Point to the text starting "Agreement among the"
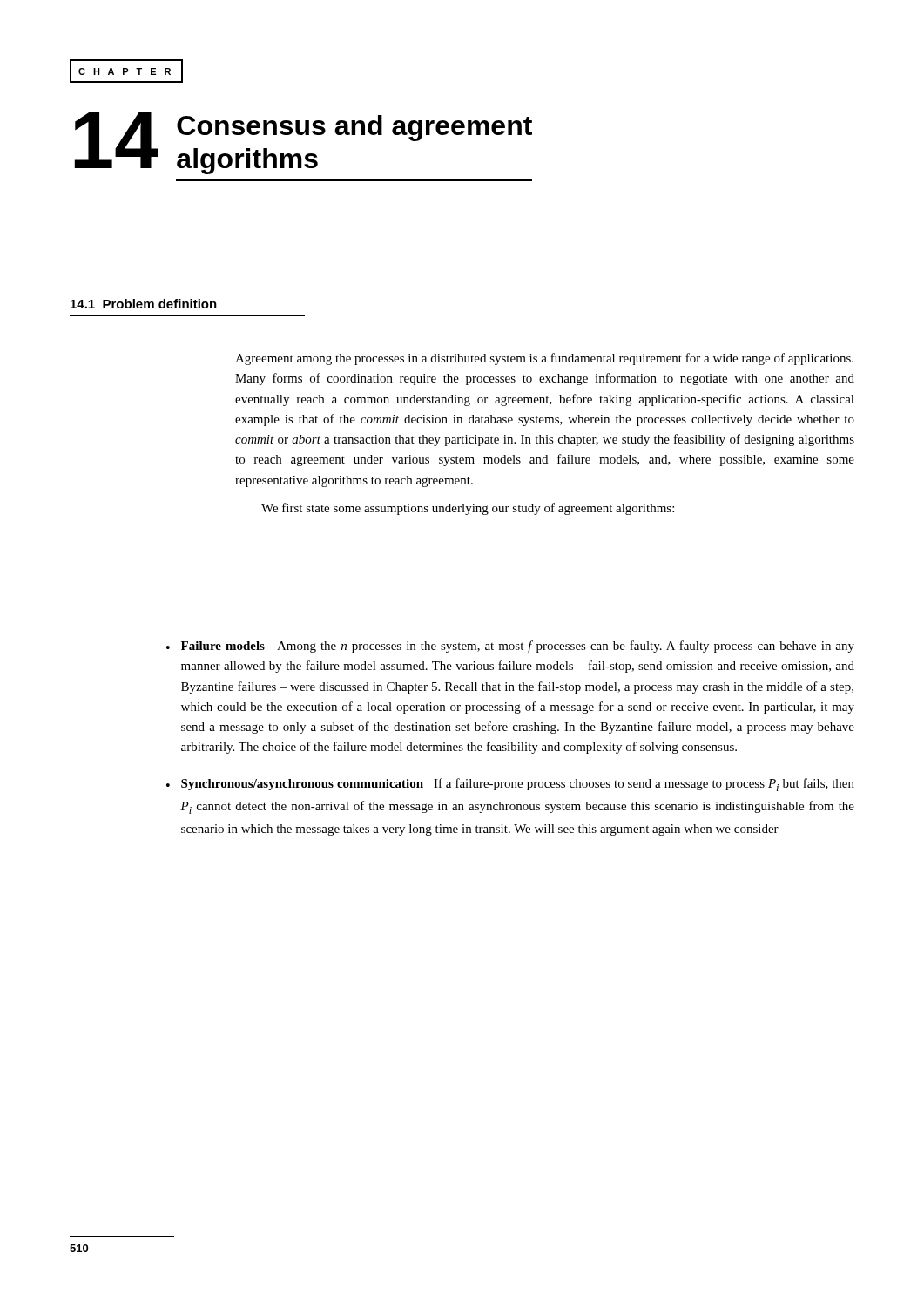This screenshot has width=924, height=1307. [x=545, y=419]
